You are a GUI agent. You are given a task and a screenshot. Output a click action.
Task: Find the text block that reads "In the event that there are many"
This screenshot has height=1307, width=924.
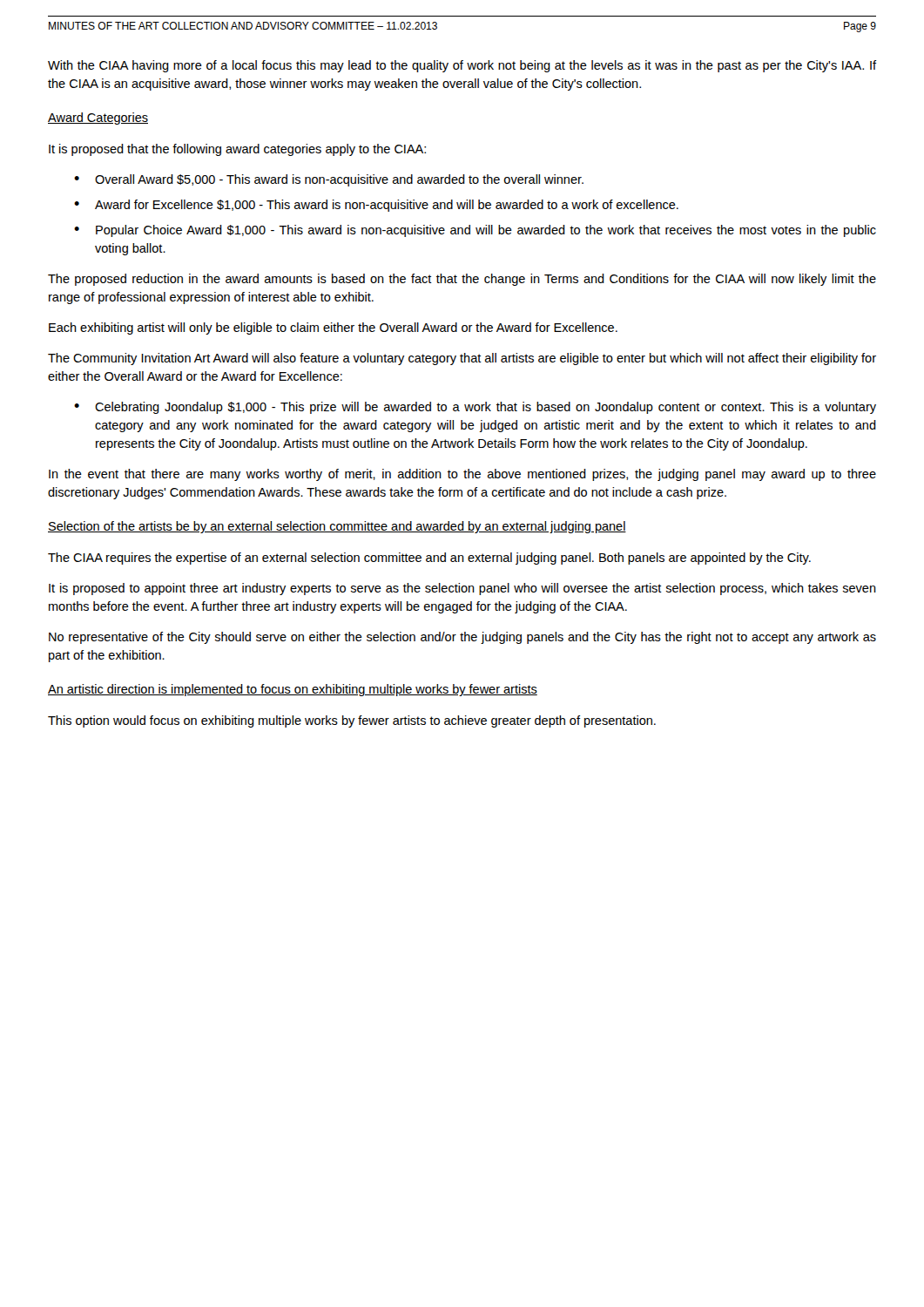[x=462, y=483]
